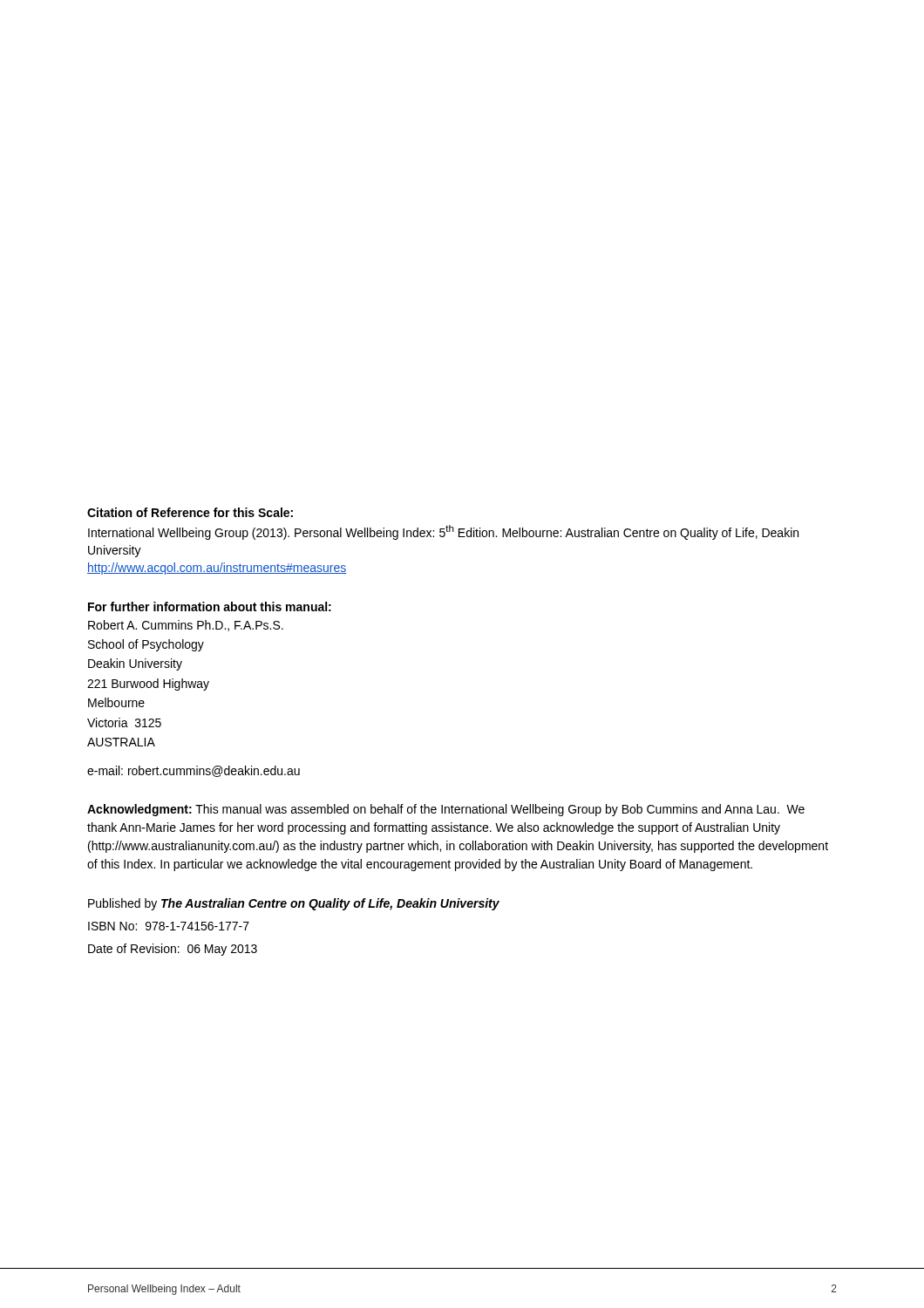This screenshot has width=924, height=1308.
Task: Find the block on this page that starts "Published by The Australian Centre"
Action: (293, 904)
